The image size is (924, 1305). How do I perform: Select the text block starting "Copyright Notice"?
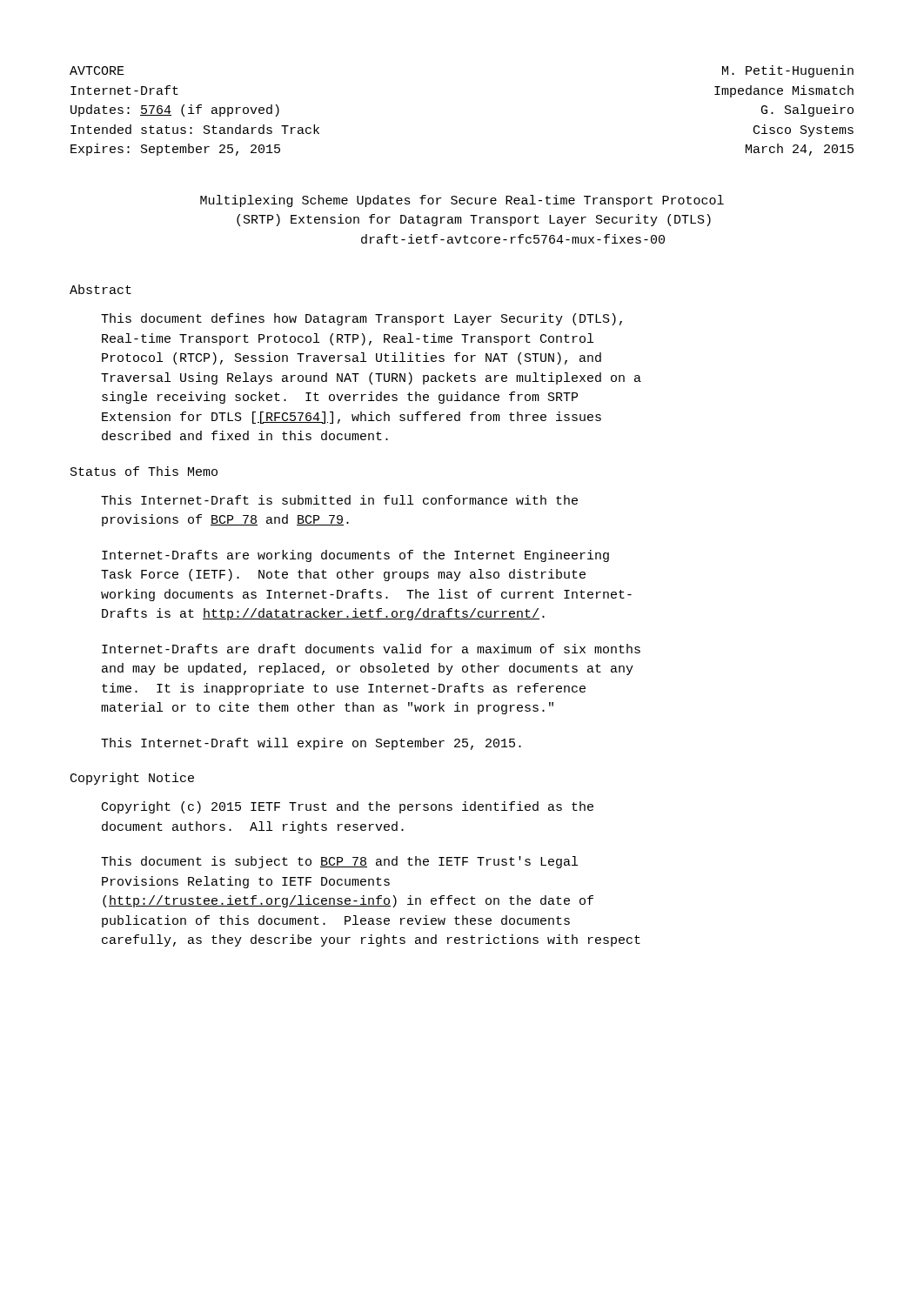pyautogui.click(x=132, y=779)
